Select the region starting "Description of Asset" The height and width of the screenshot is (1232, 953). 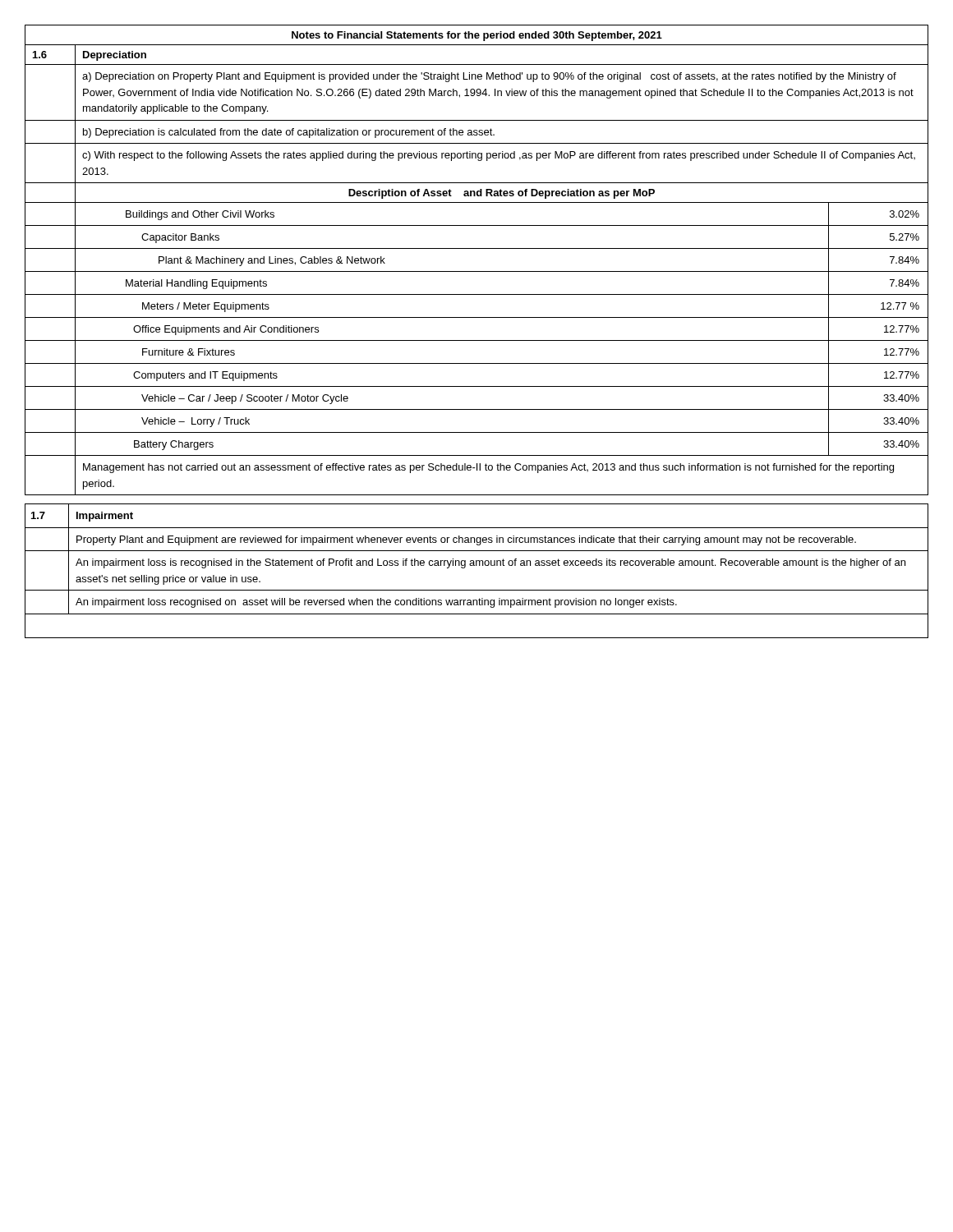point(502,193)
